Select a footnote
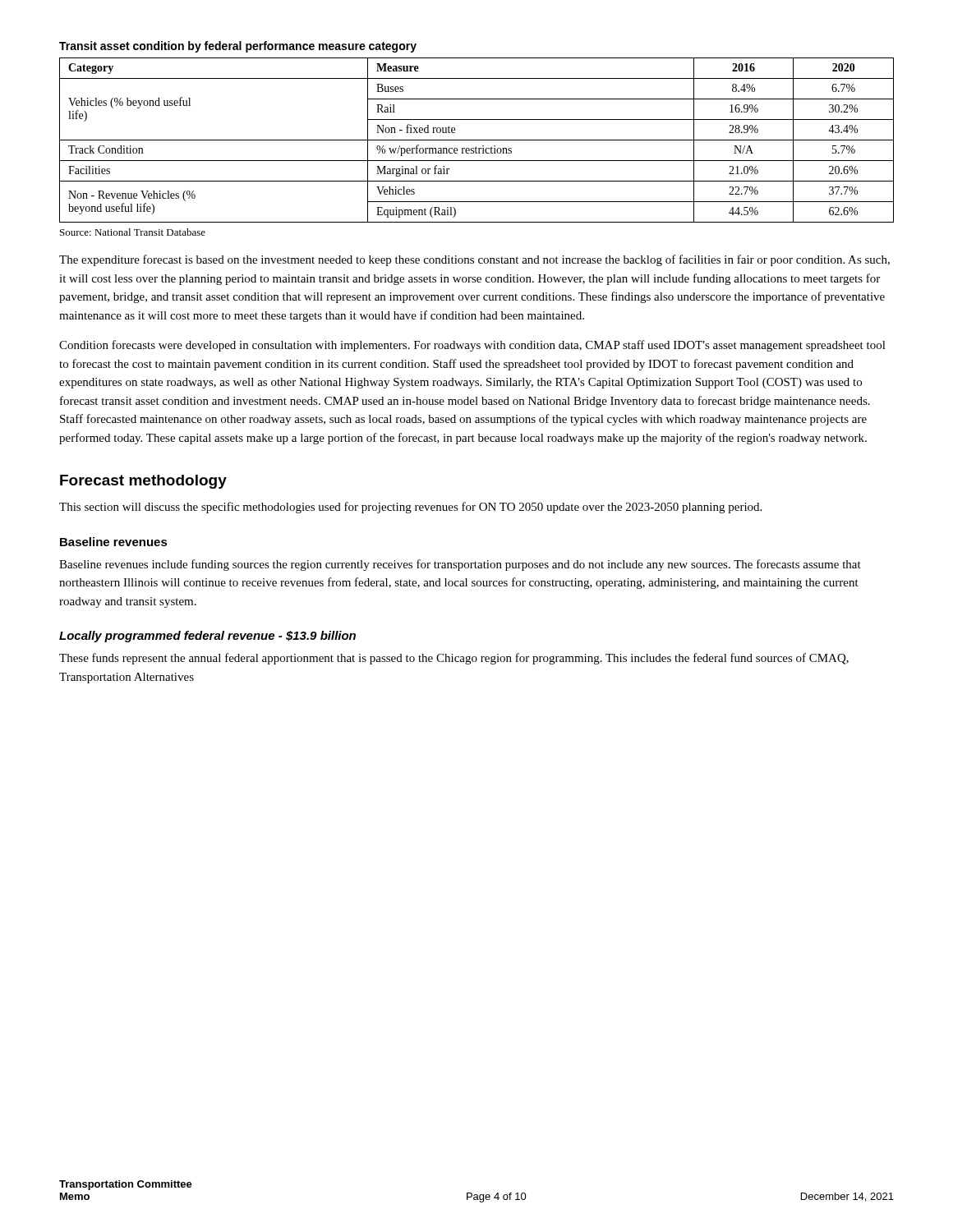The image size is (953, 1232). click(x=132, y=232)
